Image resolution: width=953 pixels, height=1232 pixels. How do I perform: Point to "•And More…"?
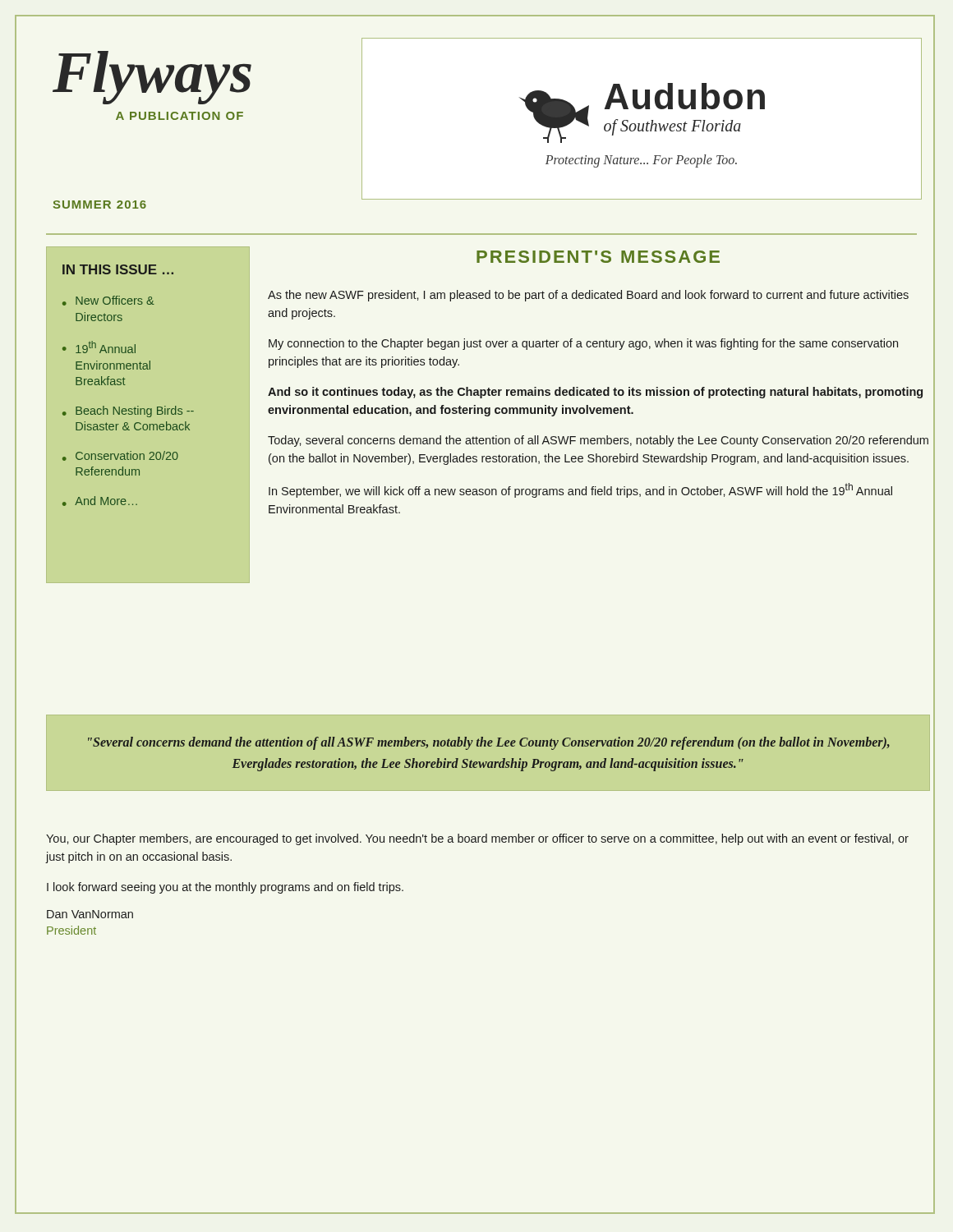pyautogui.click(x=100, y=504)
